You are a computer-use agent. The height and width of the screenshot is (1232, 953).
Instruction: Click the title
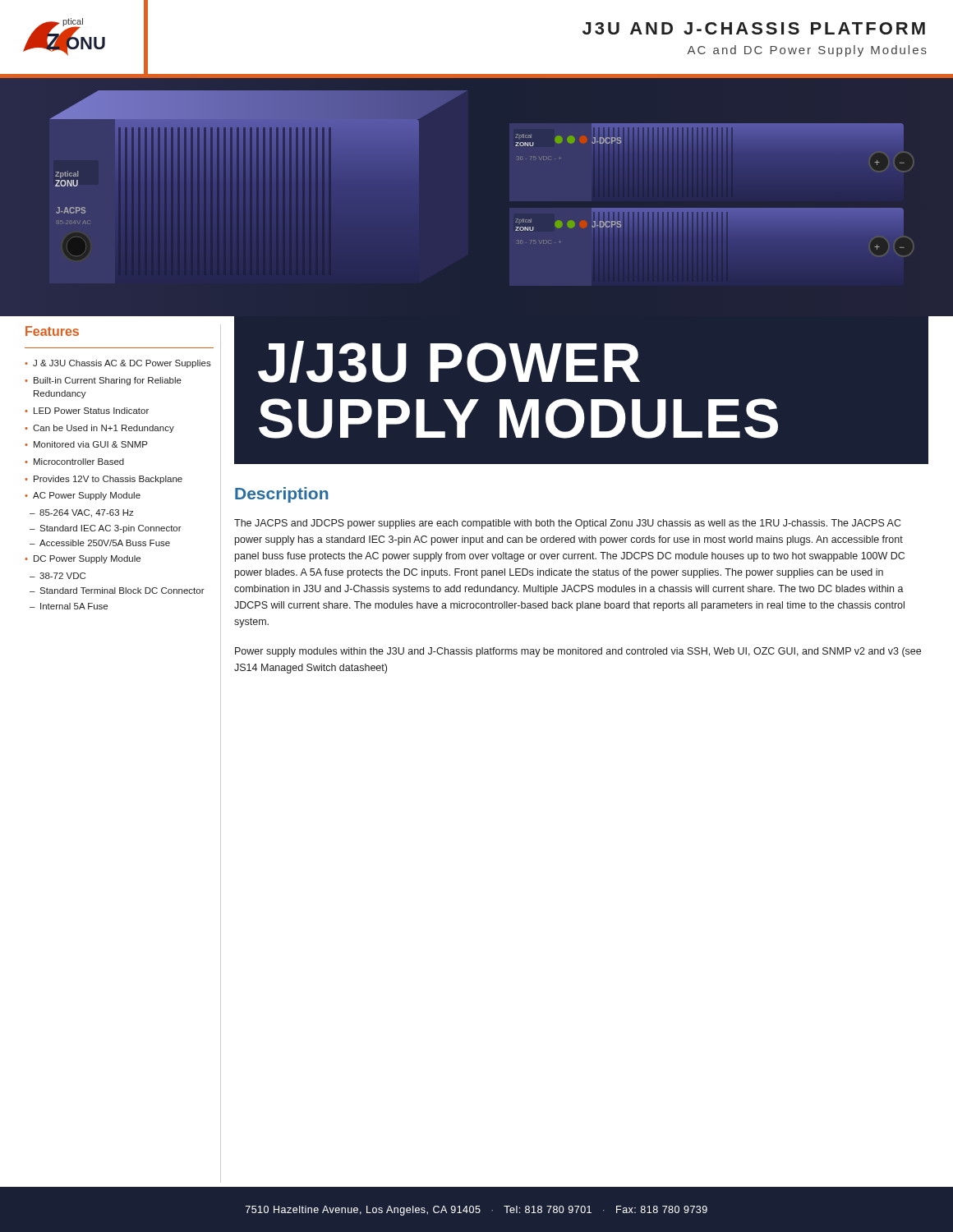click(x=581, y=390)
